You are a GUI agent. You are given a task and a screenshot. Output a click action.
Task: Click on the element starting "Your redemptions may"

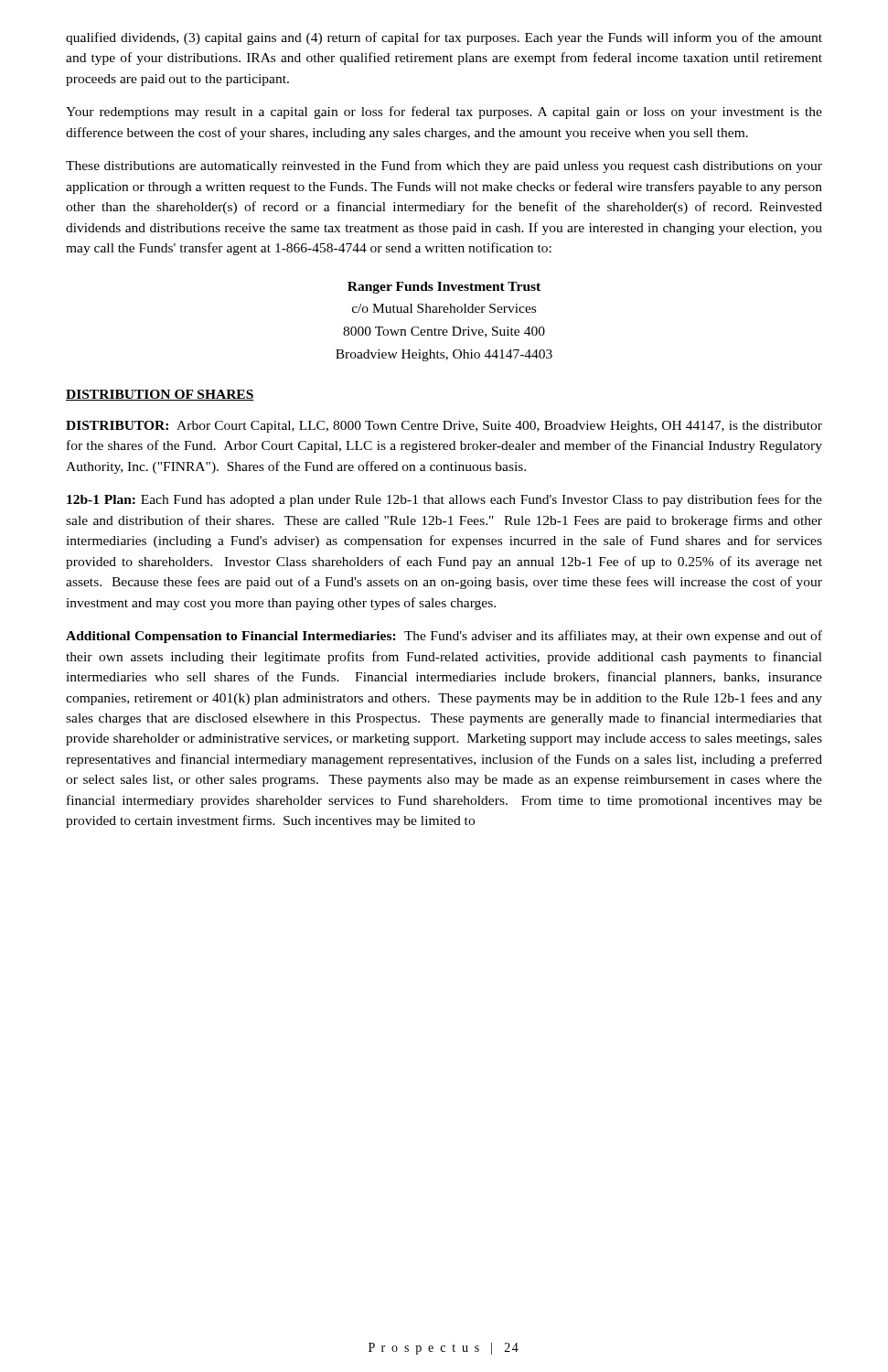(x=444, y=122)
